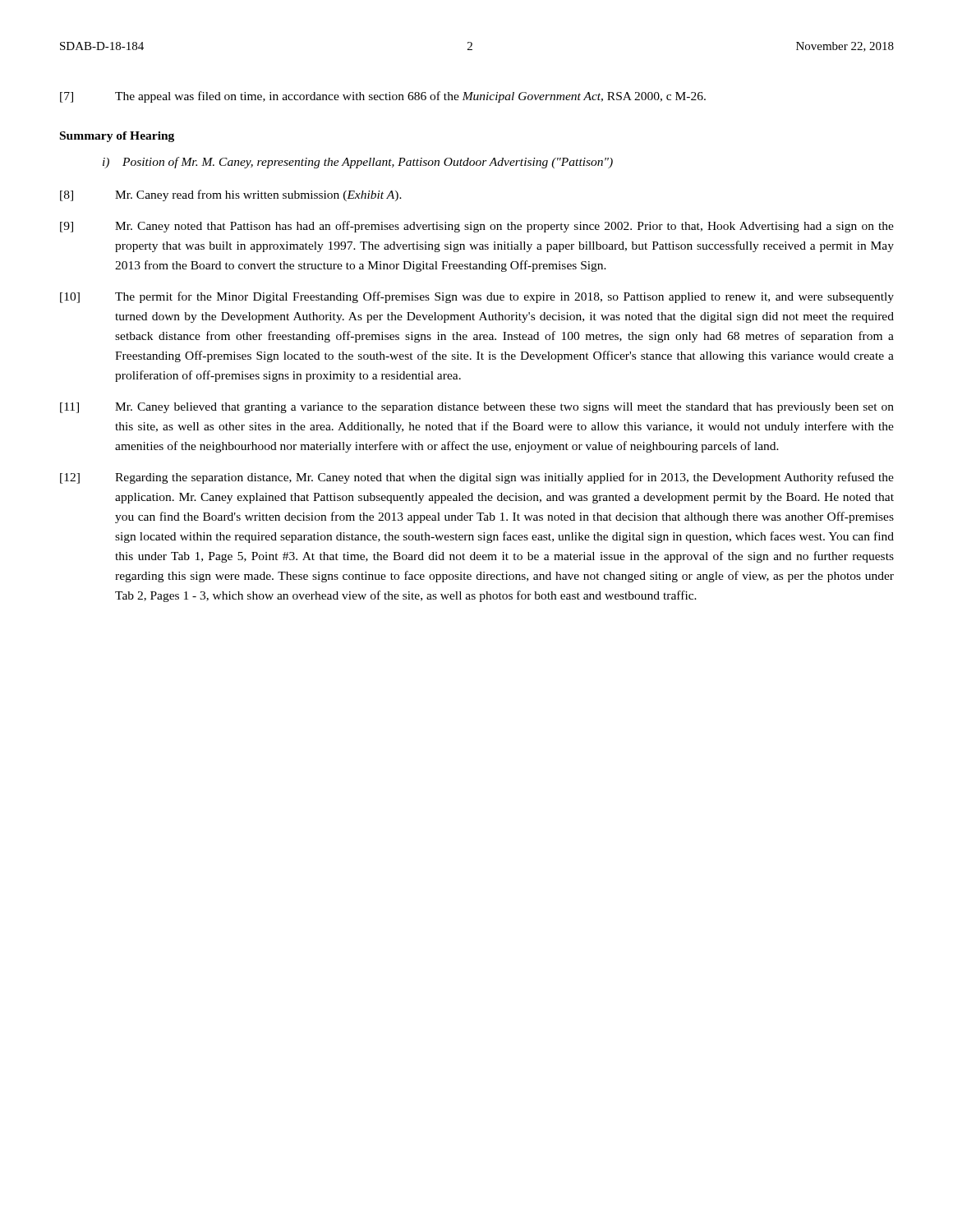
Task: Find the text block that reads "[11] Mr. Caney believed that"
Action: click(476, 426)
